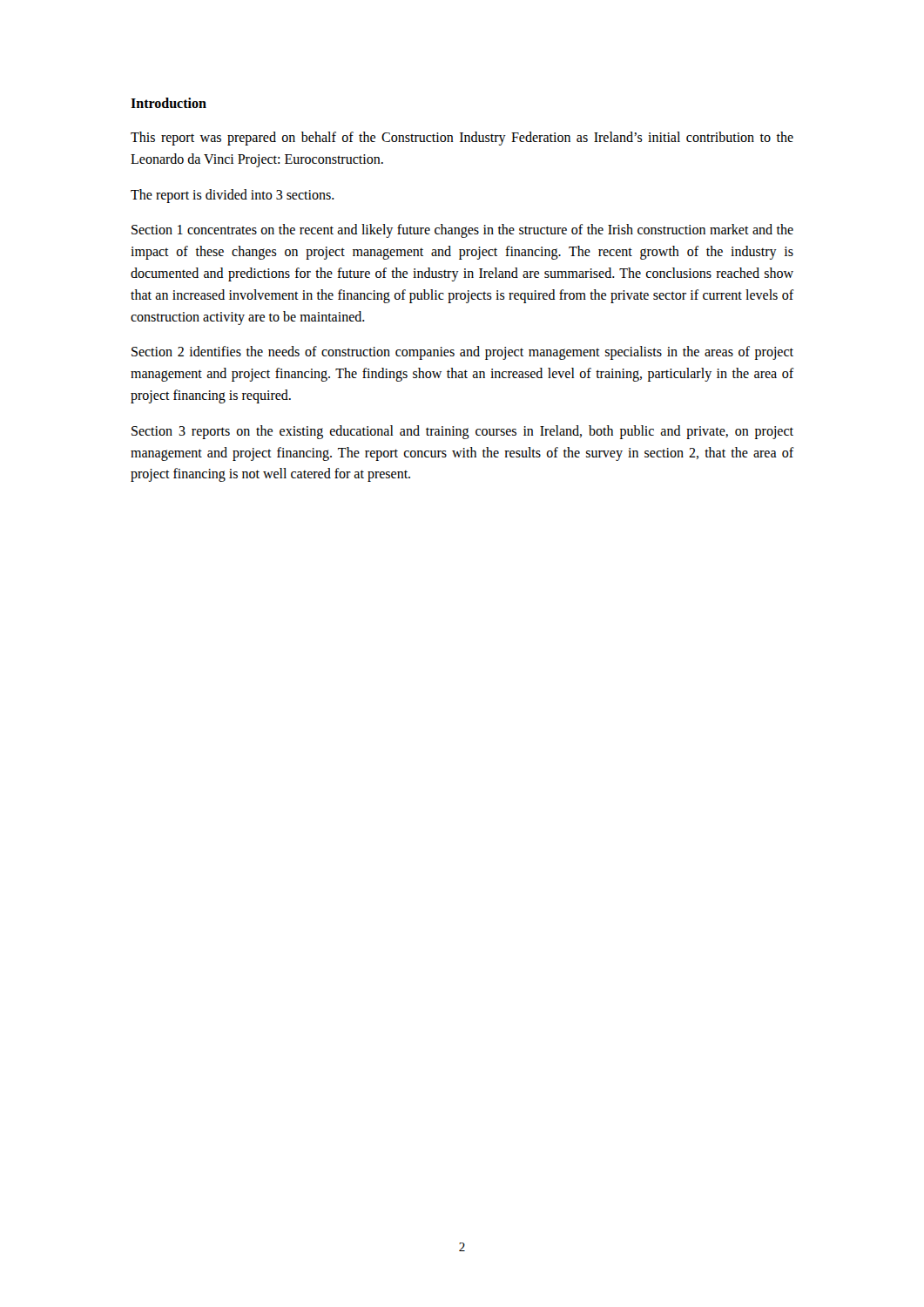Click on the text starting "This report was"
Image resolution: width=924 pixels, height=1307 pixels.
click(462, 148)
